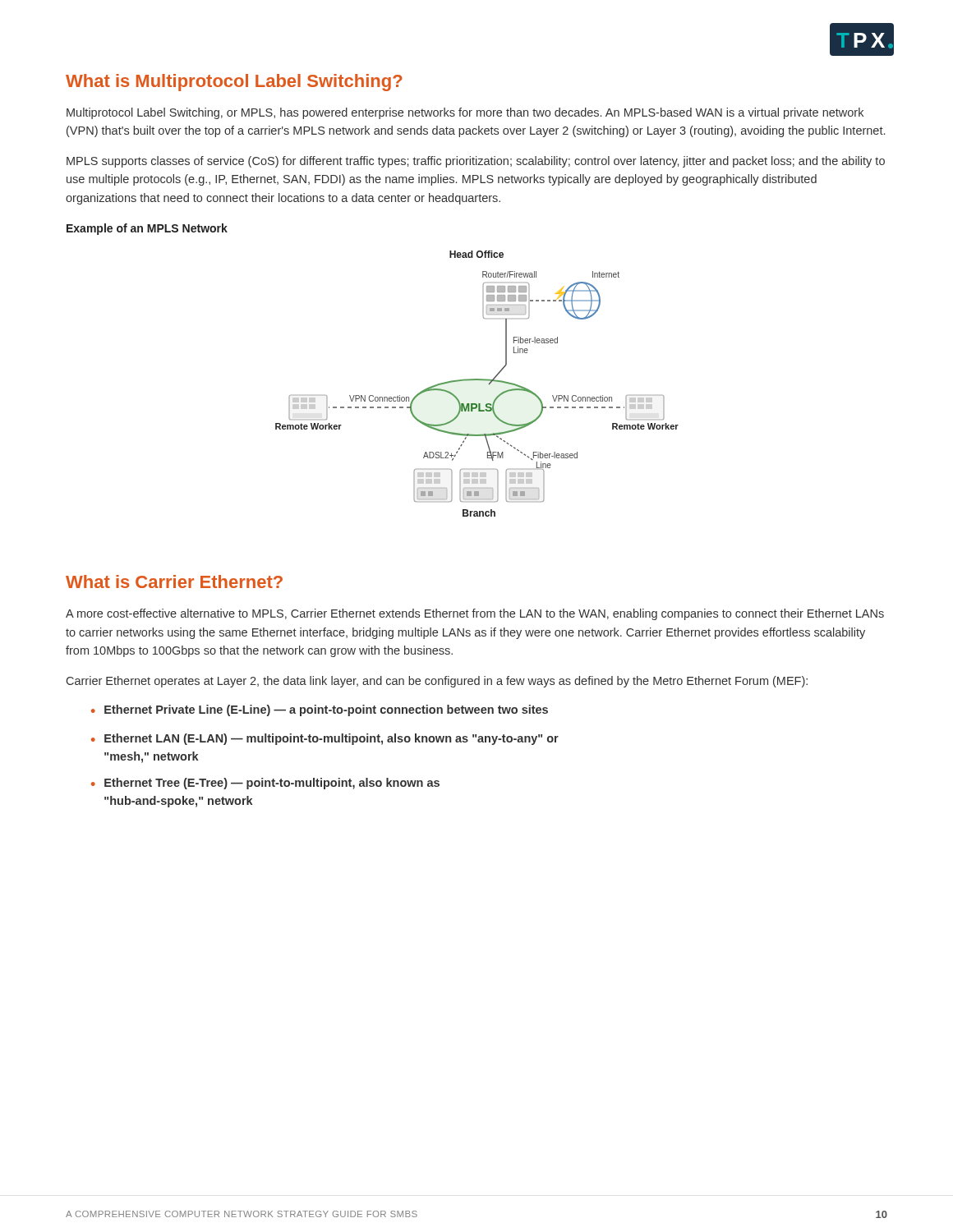Locate the passage starting "MPLS supports classes of service (CoS) for"
953x1232 pixels.
pos(475,179)
